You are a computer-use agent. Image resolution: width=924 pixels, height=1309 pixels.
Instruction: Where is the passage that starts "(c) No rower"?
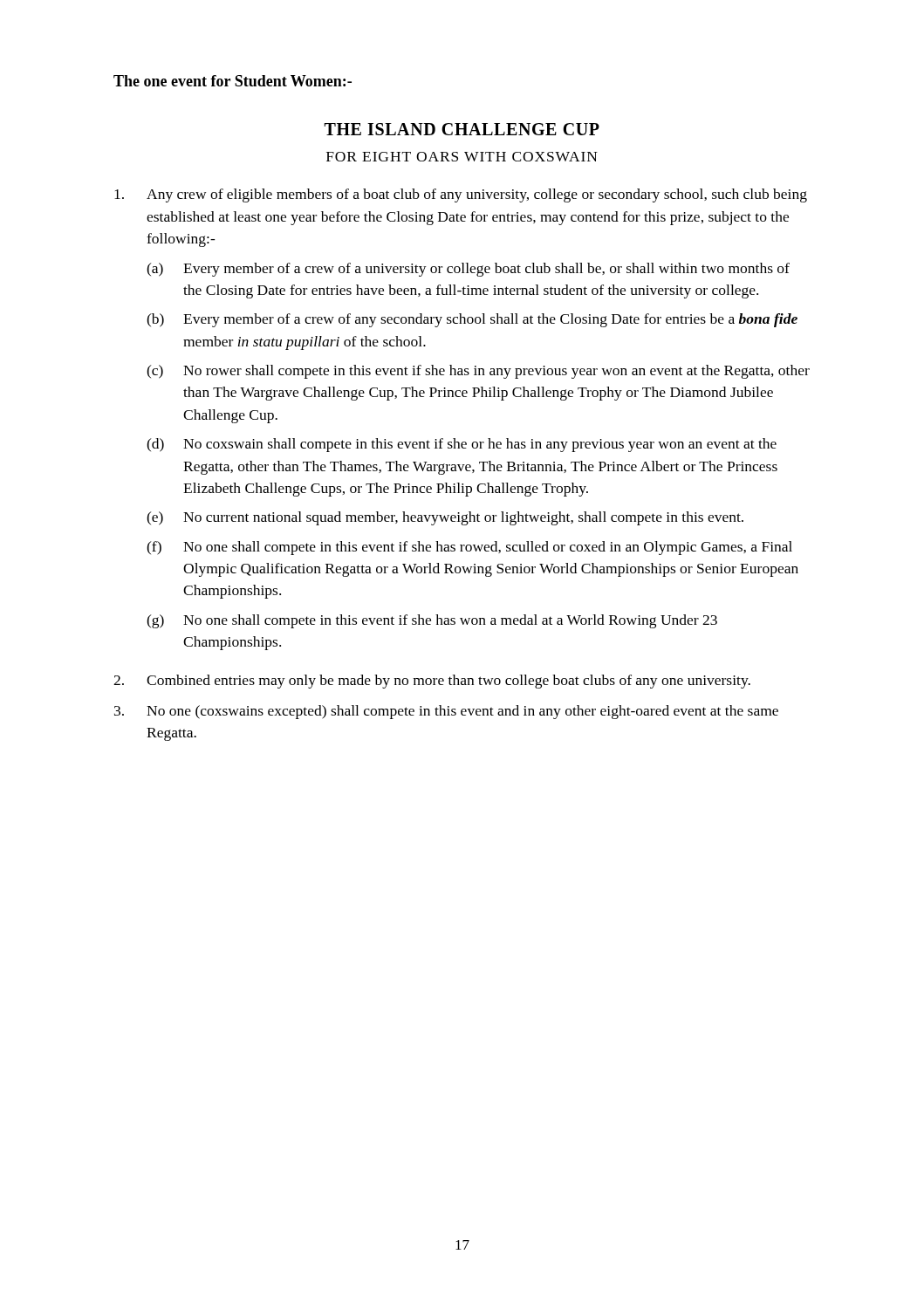pos(479,393)
